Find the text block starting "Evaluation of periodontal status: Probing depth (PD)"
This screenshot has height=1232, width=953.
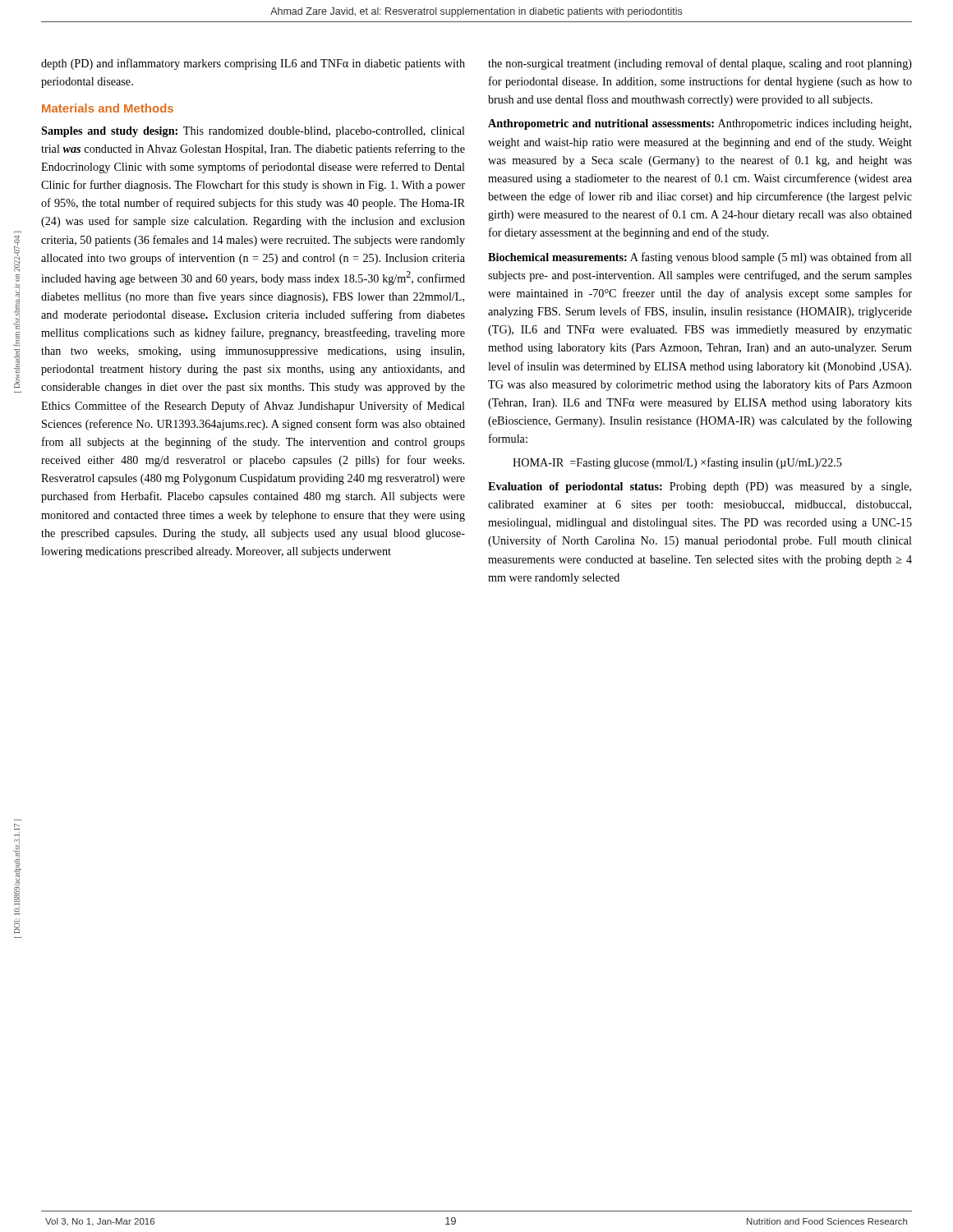click(x=700, y=532)
